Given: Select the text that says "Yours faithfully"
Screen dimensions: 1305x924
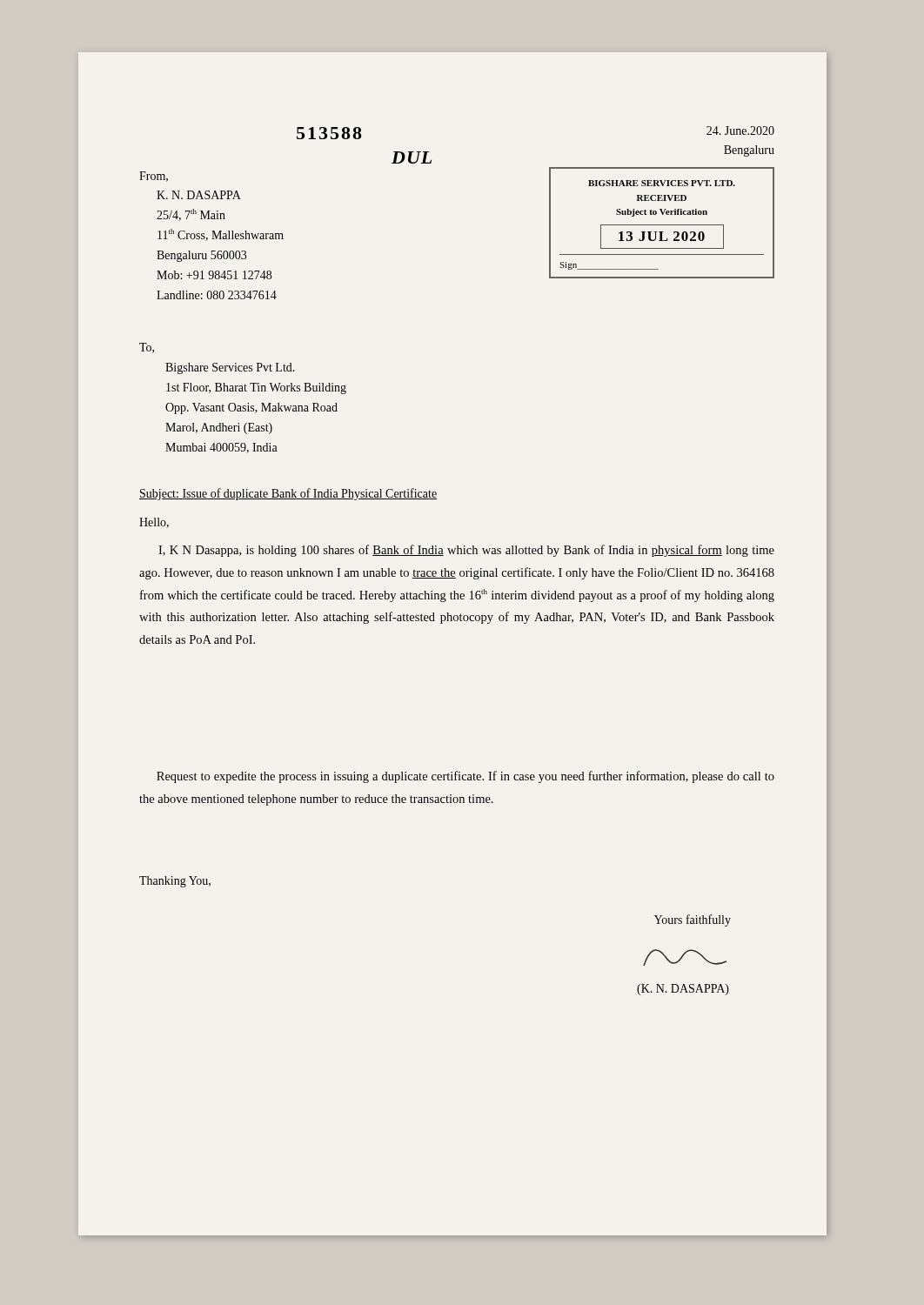Looking at the screenshot, I should coord(692,920).
